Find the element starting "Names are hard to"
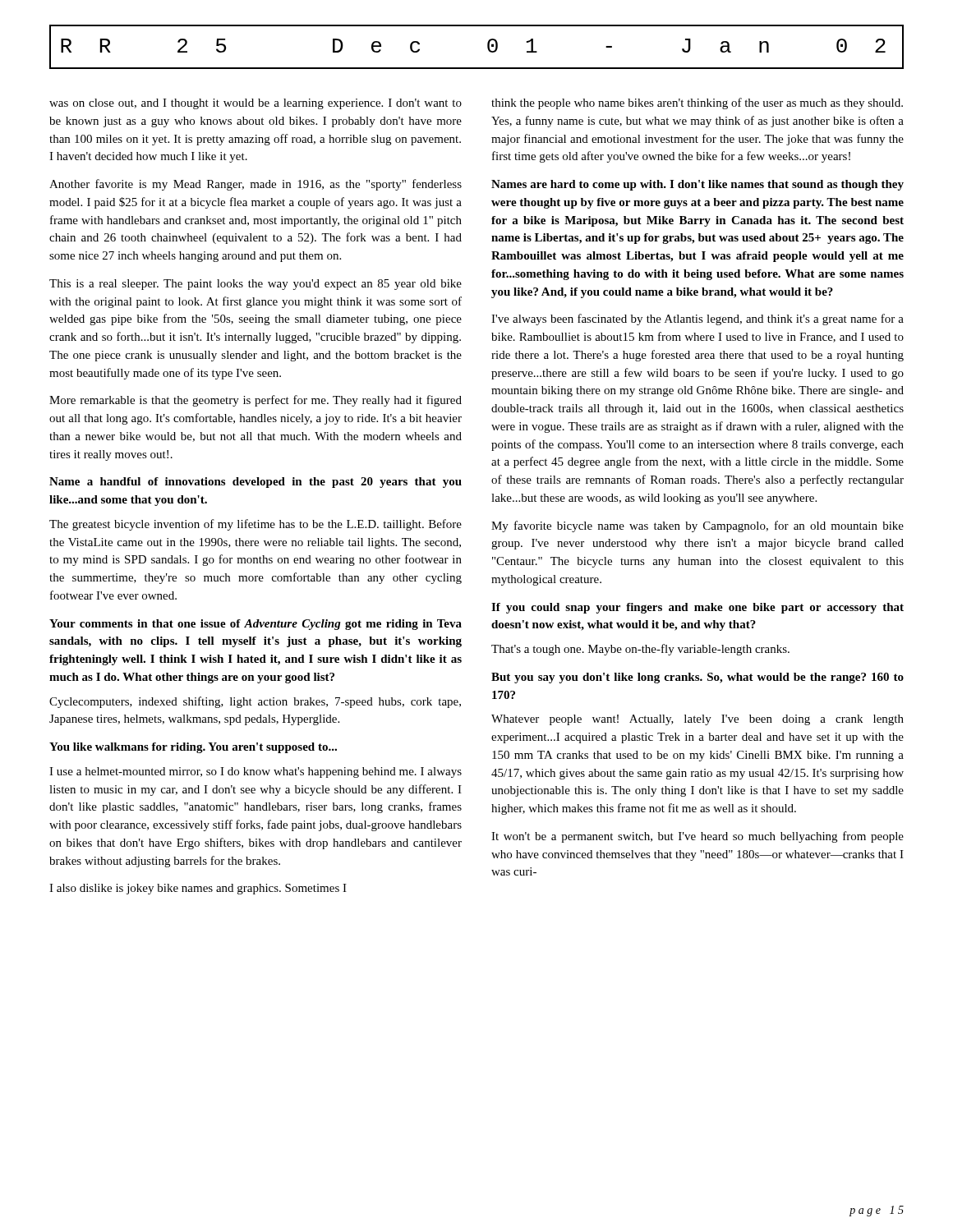Image resolution: width=953 pixels, height=1232 pixels. click(698, 238)
